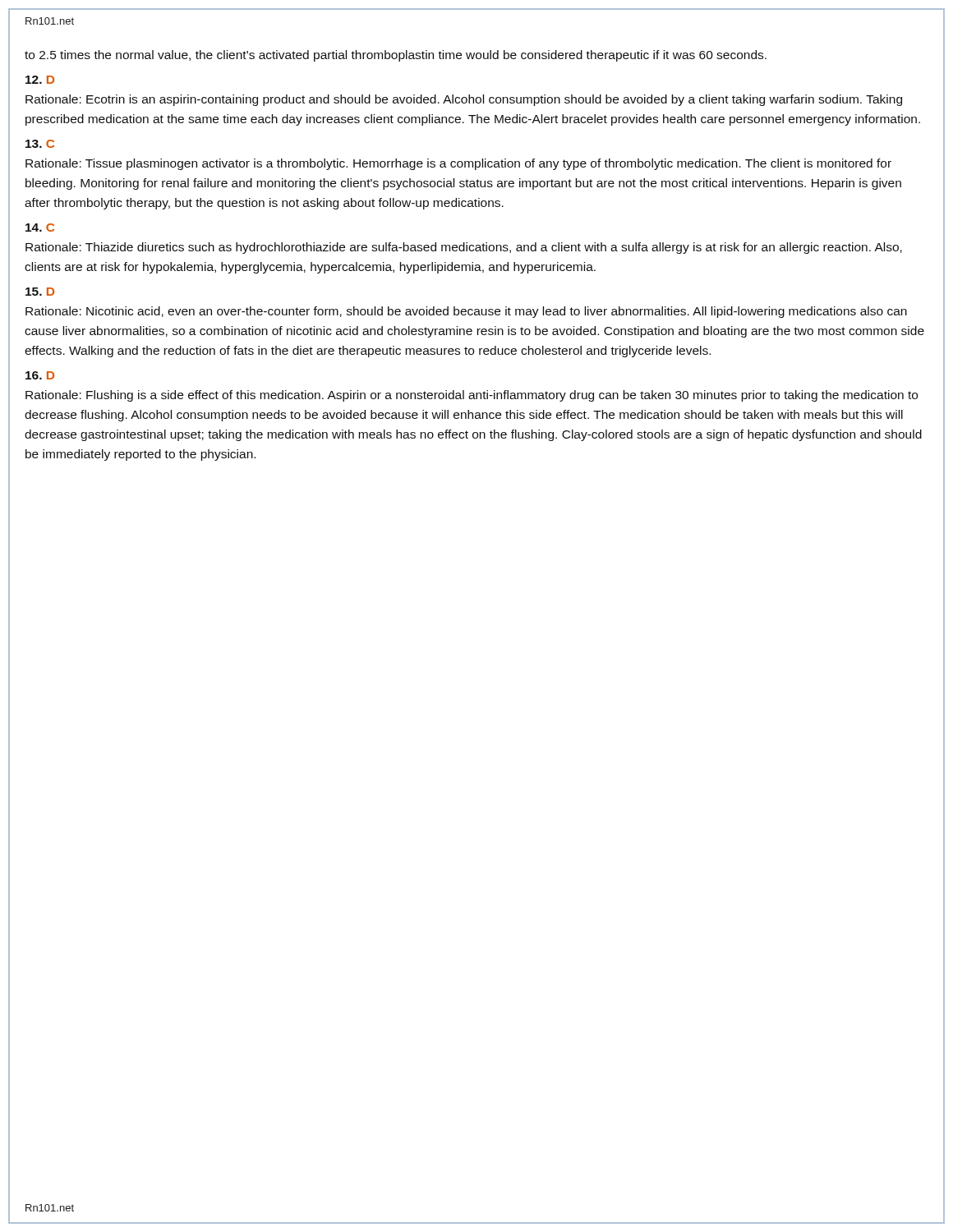Click on the text block that says "Rationale: Ecotrin is an aspirin-containing"
This screenshot has height=1232, width=953.
pyautogui.click(x=473, y=109)
